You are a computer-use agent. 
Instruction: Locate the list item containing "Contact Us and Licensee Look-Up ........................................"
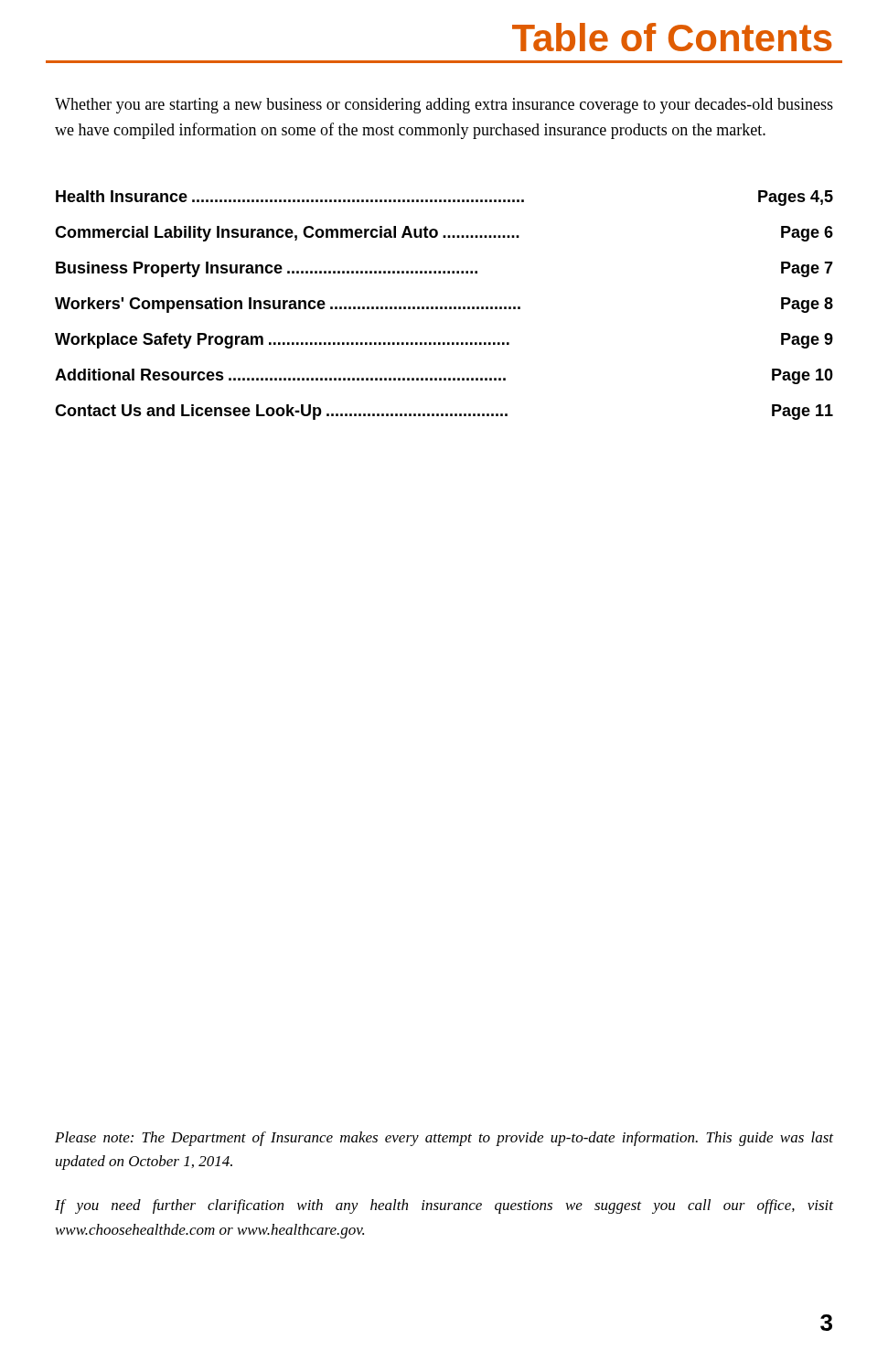tap(444, 411)
